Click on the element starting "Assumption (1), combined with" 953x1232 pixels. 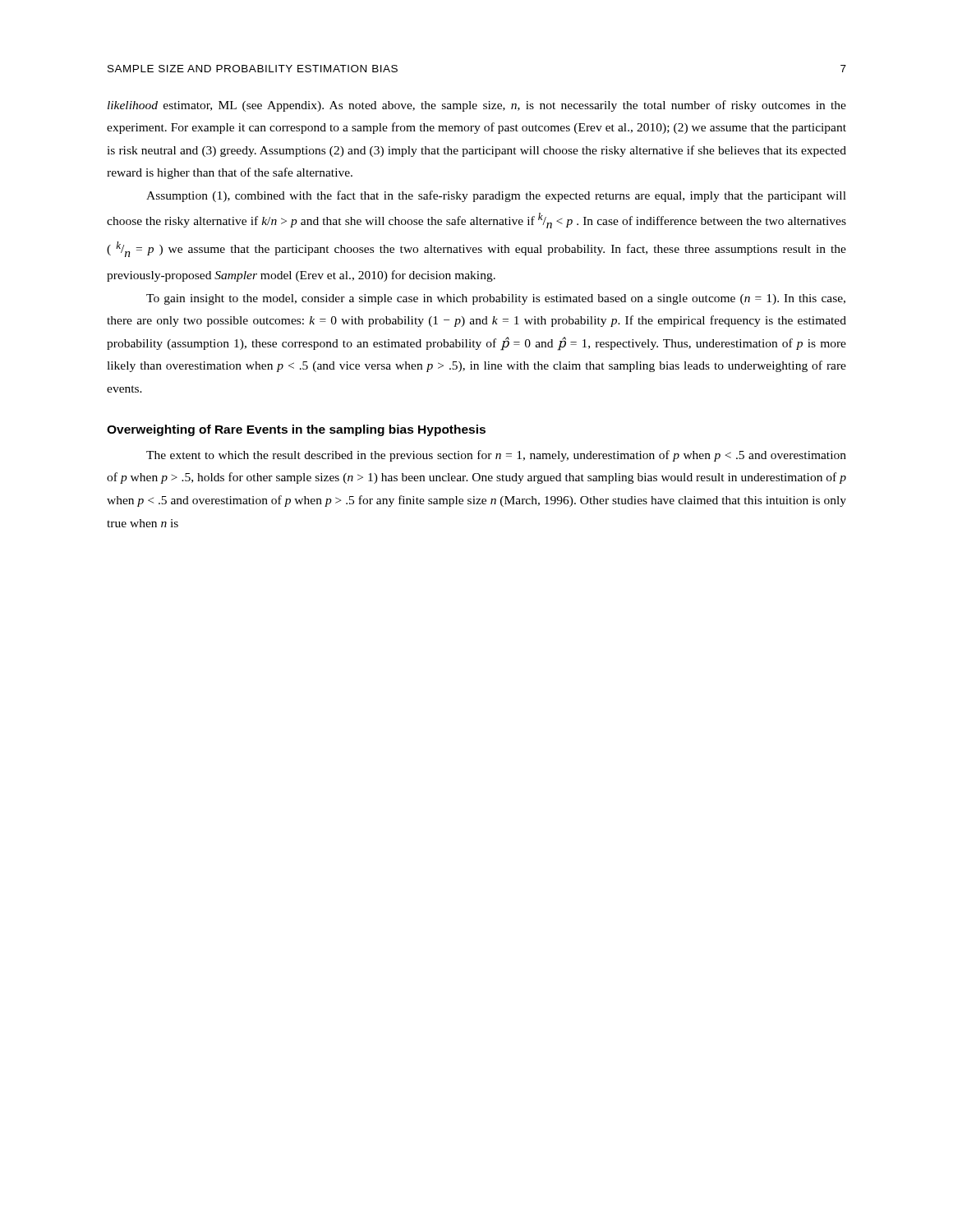tap(476, 235)
